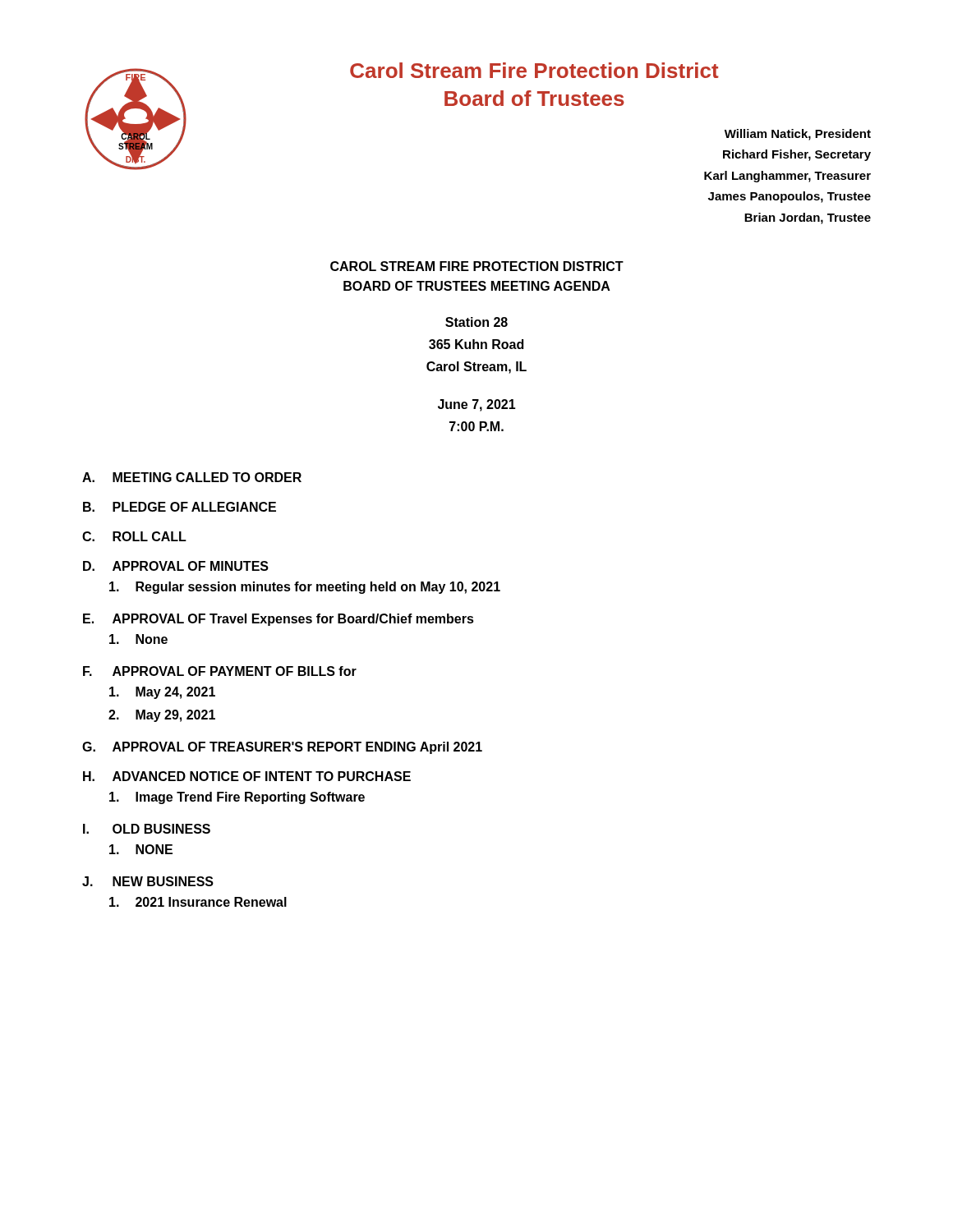This screenshot has width=953, height=1232.
Task: Click on the list item with the text "G. APPROVAL OF"
Action: 282,747
